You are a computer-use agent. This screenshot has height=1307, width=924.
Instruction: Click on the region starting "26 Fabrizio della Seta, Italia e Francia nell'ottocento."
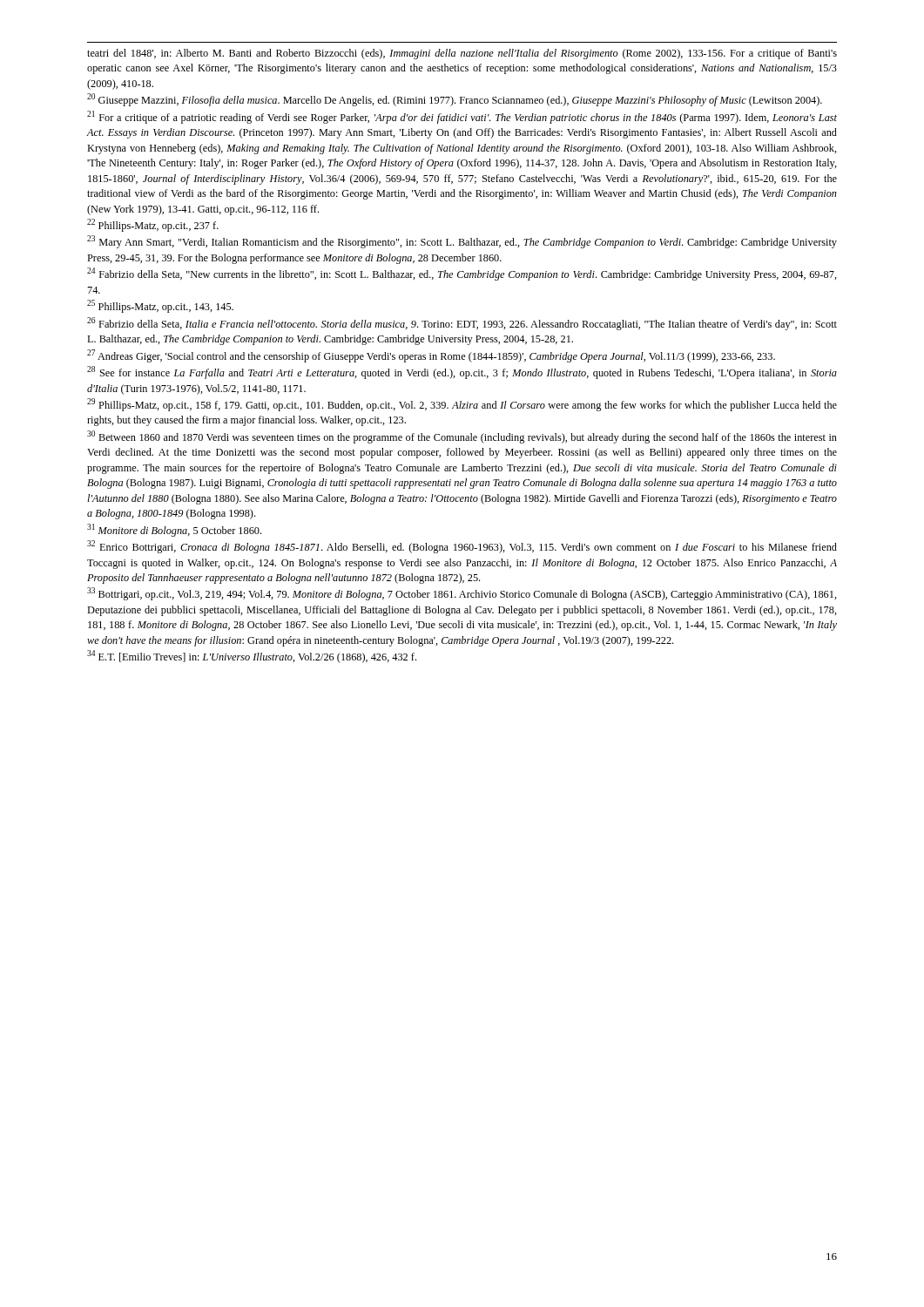(462, 331)
